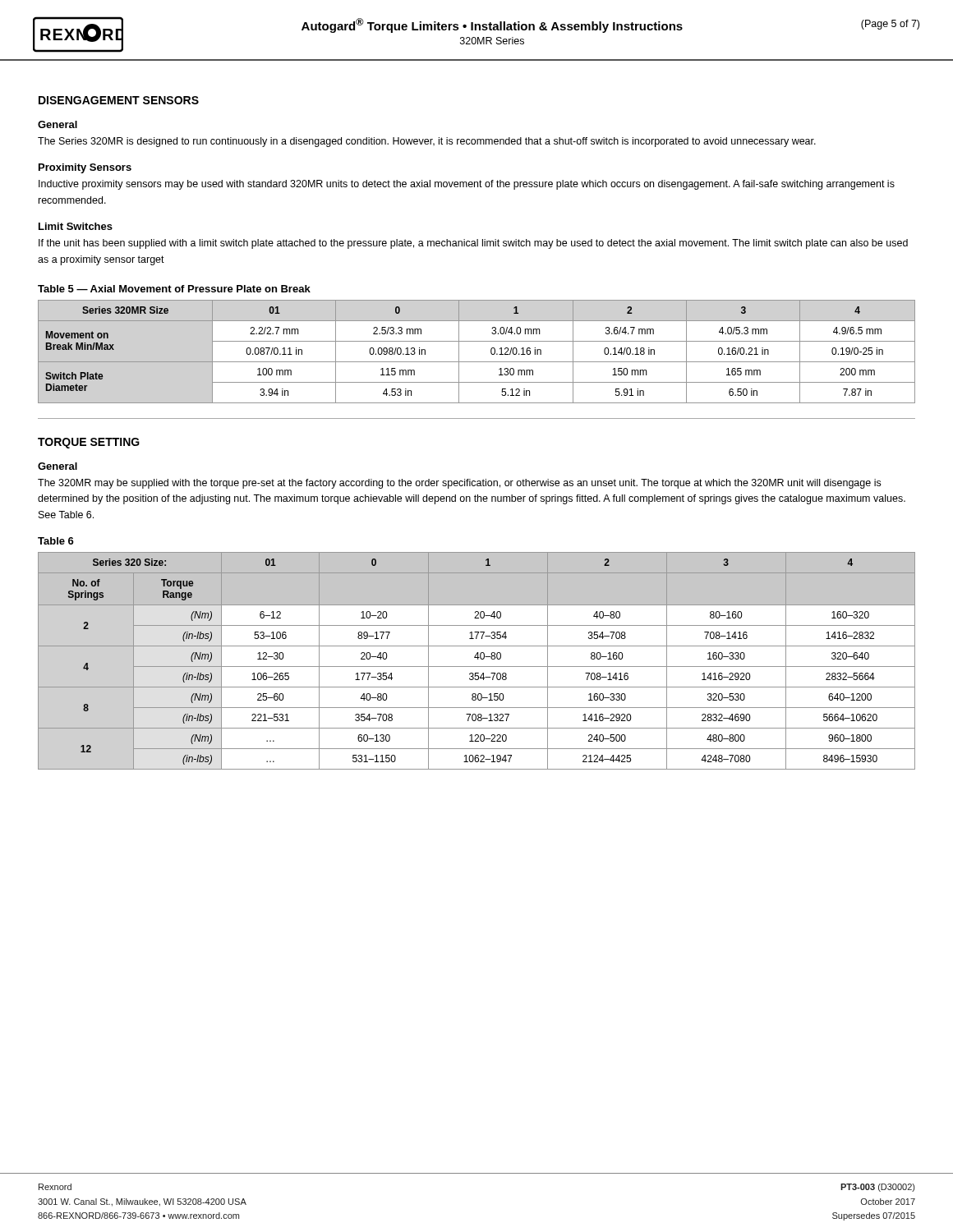The width and height of the screenshot is (953, 1232).
Task: Click on the text block that says "If the unit has"
Action: pyautogui.click(x=473, y=251)
